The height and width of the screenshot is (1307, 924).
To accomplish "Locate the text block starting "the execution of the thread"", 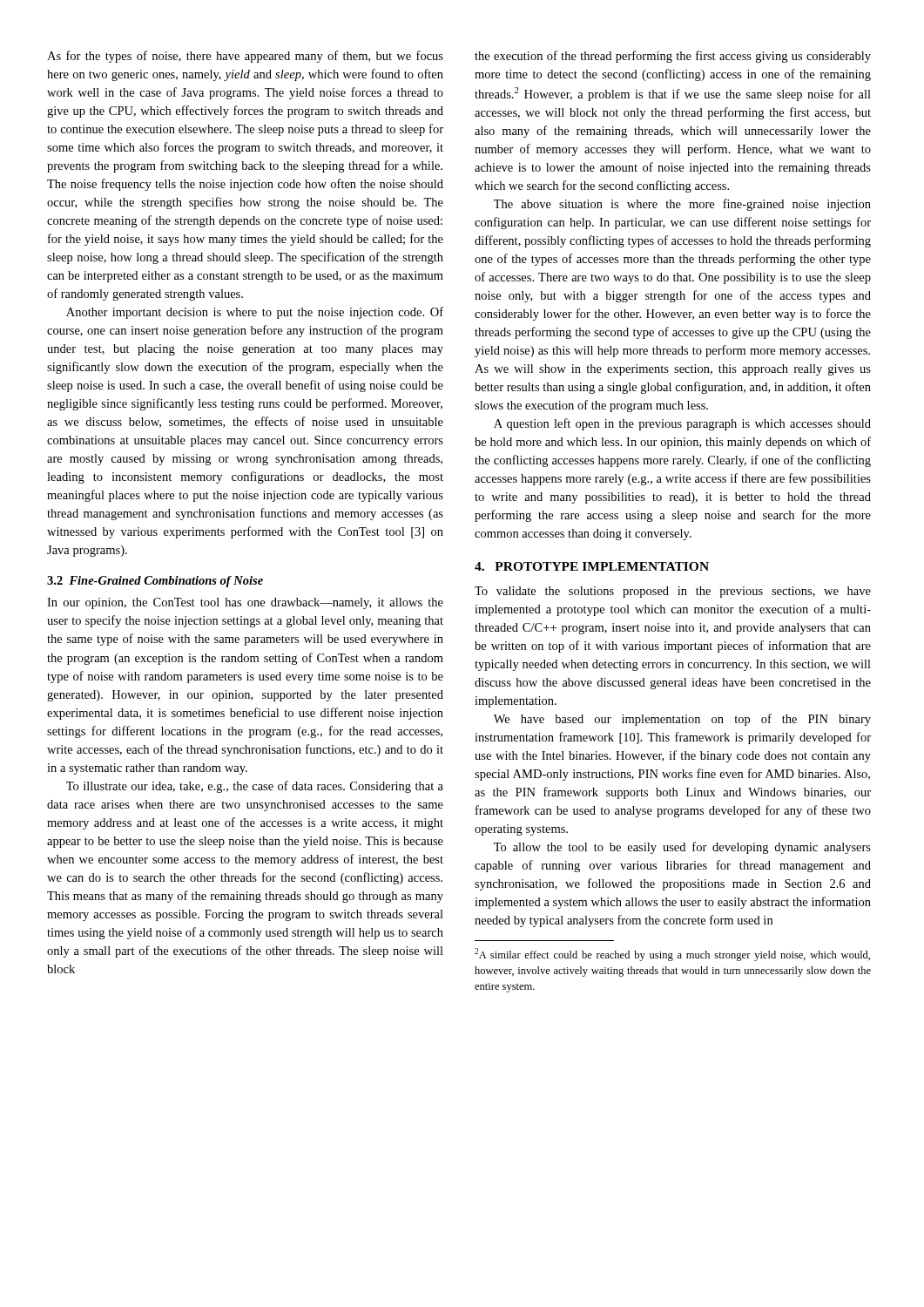I will coord(673,121).
